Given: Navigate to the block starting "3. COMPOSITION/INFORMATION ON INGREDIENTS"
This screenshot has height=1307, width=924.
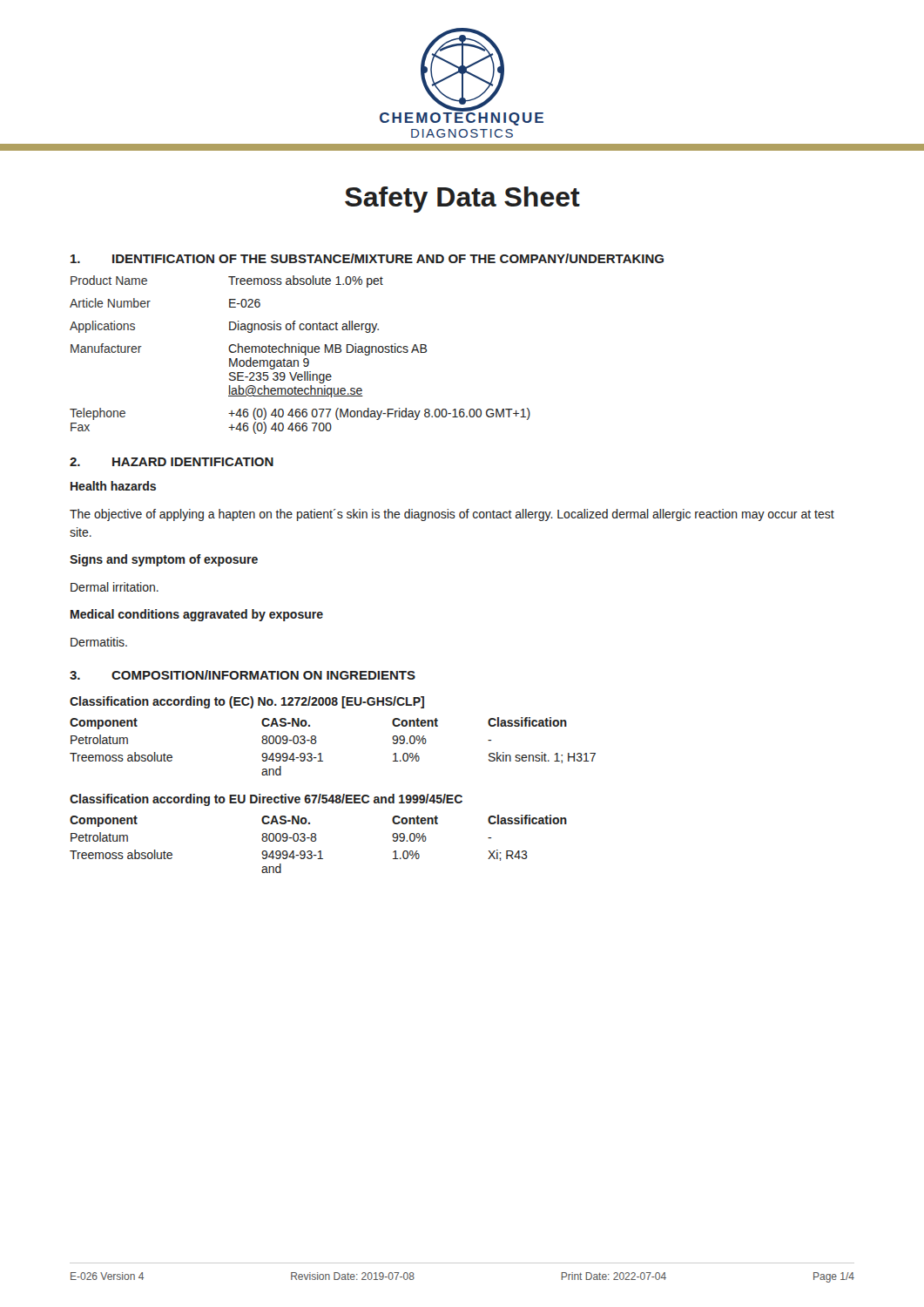Looking at the screenshot, I should [243, 675].
